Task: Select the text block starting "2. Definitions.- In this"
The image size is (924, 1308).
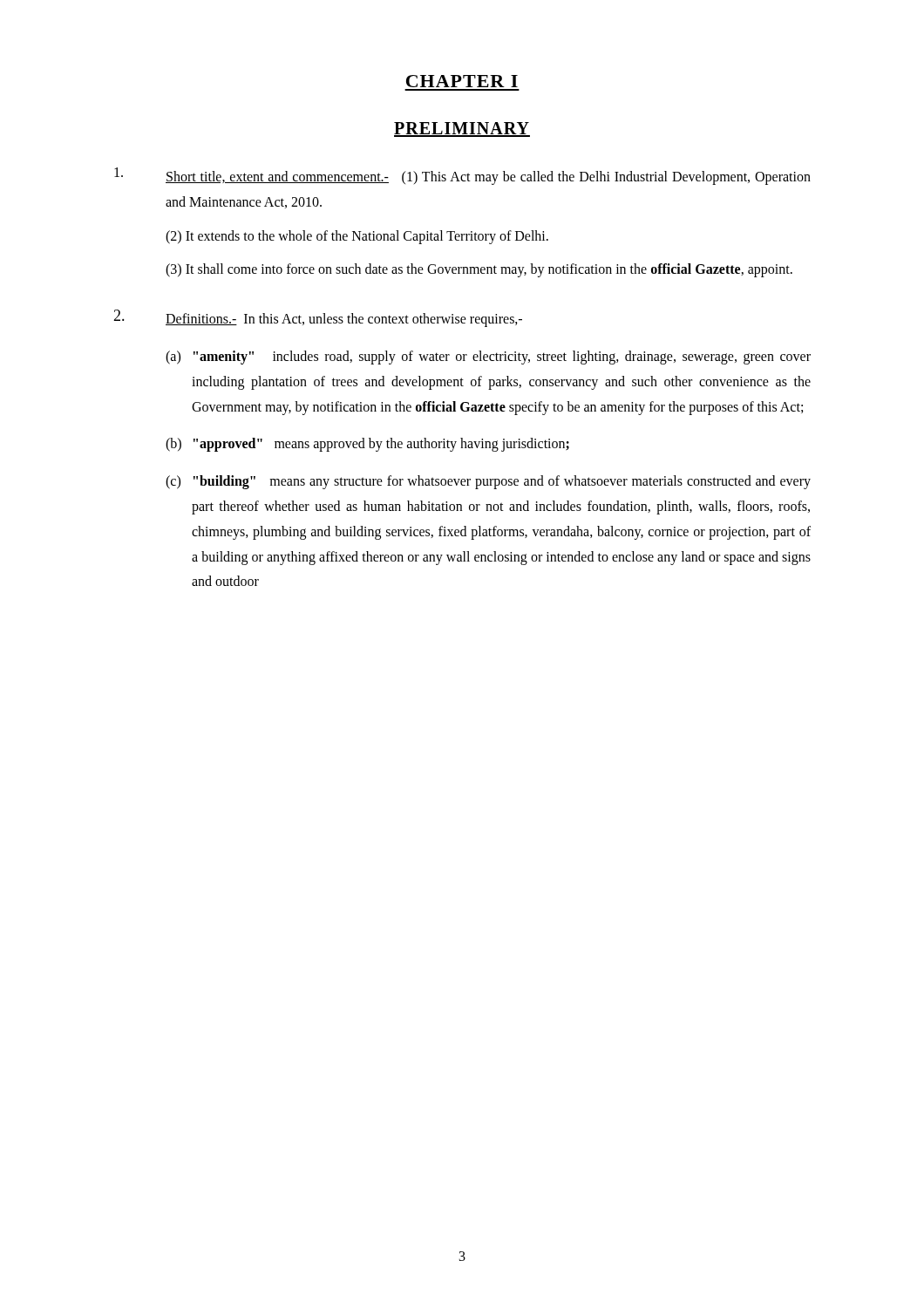Action: (462, 451)
